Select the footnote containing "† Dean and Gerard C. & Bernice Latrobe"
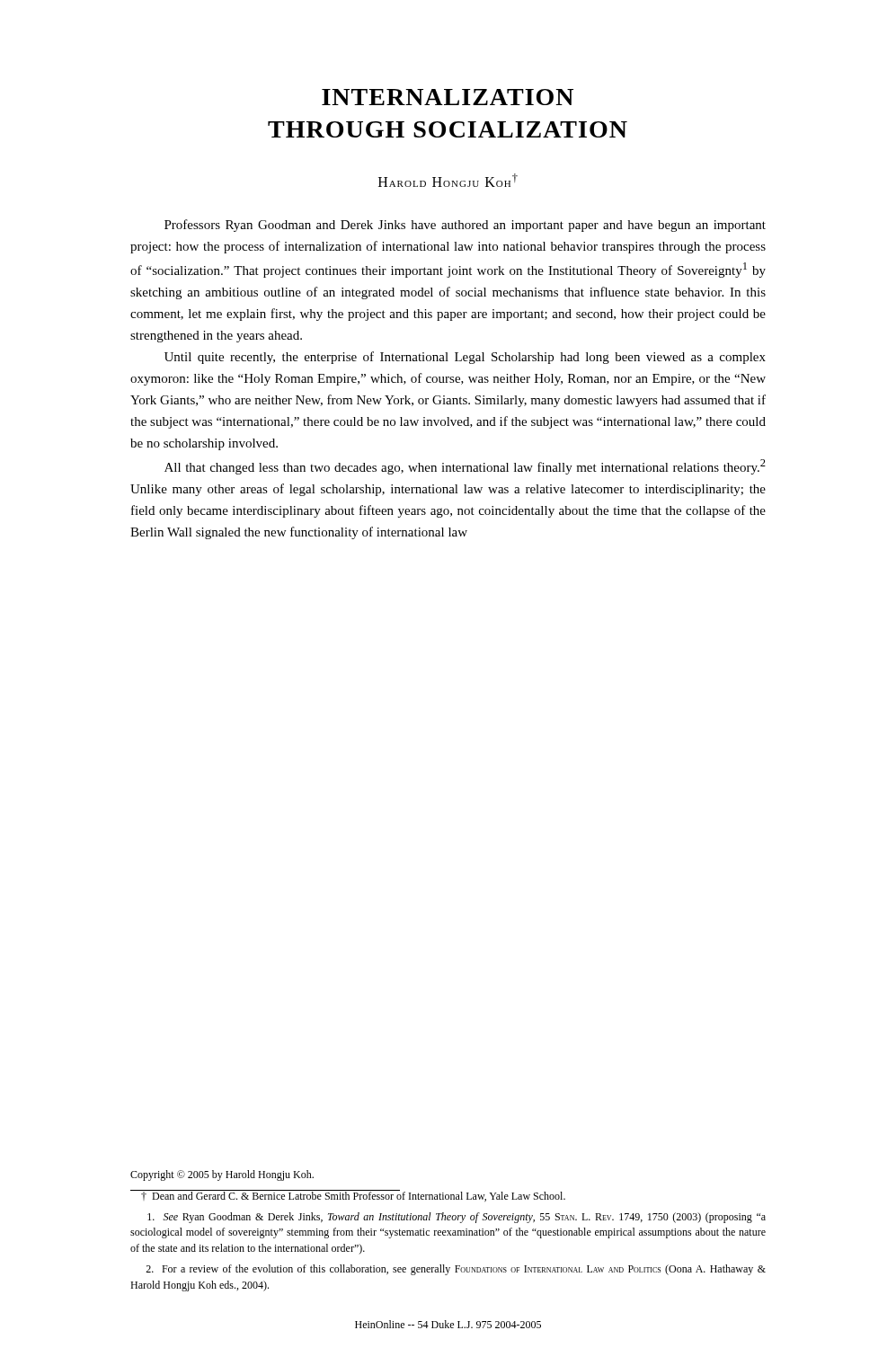Image resolution: width=896 pixels, height=1348 pixels. [x=348, y=1196]
